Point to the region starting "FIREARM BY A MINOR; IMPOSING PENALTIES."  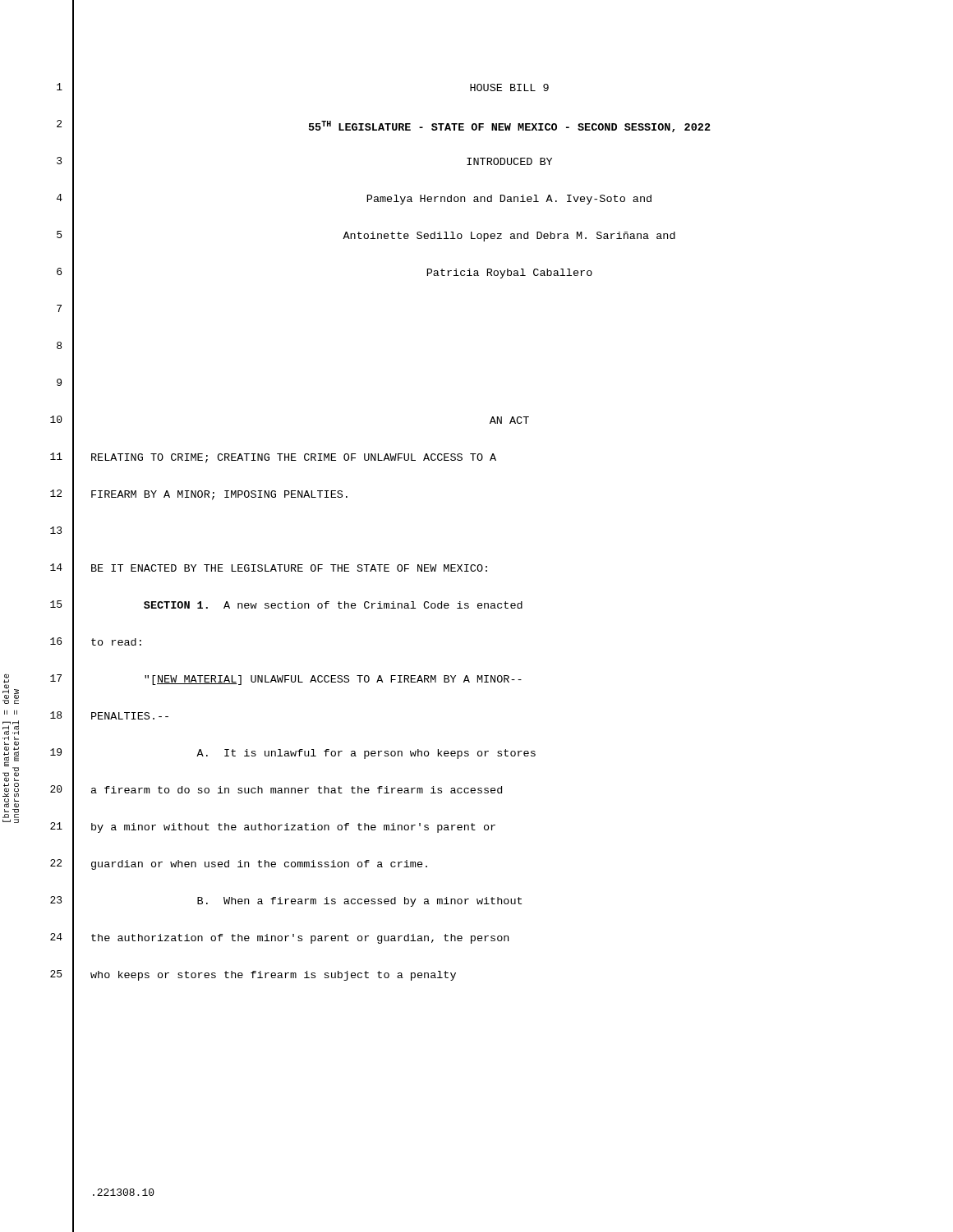tap(220, 495)
